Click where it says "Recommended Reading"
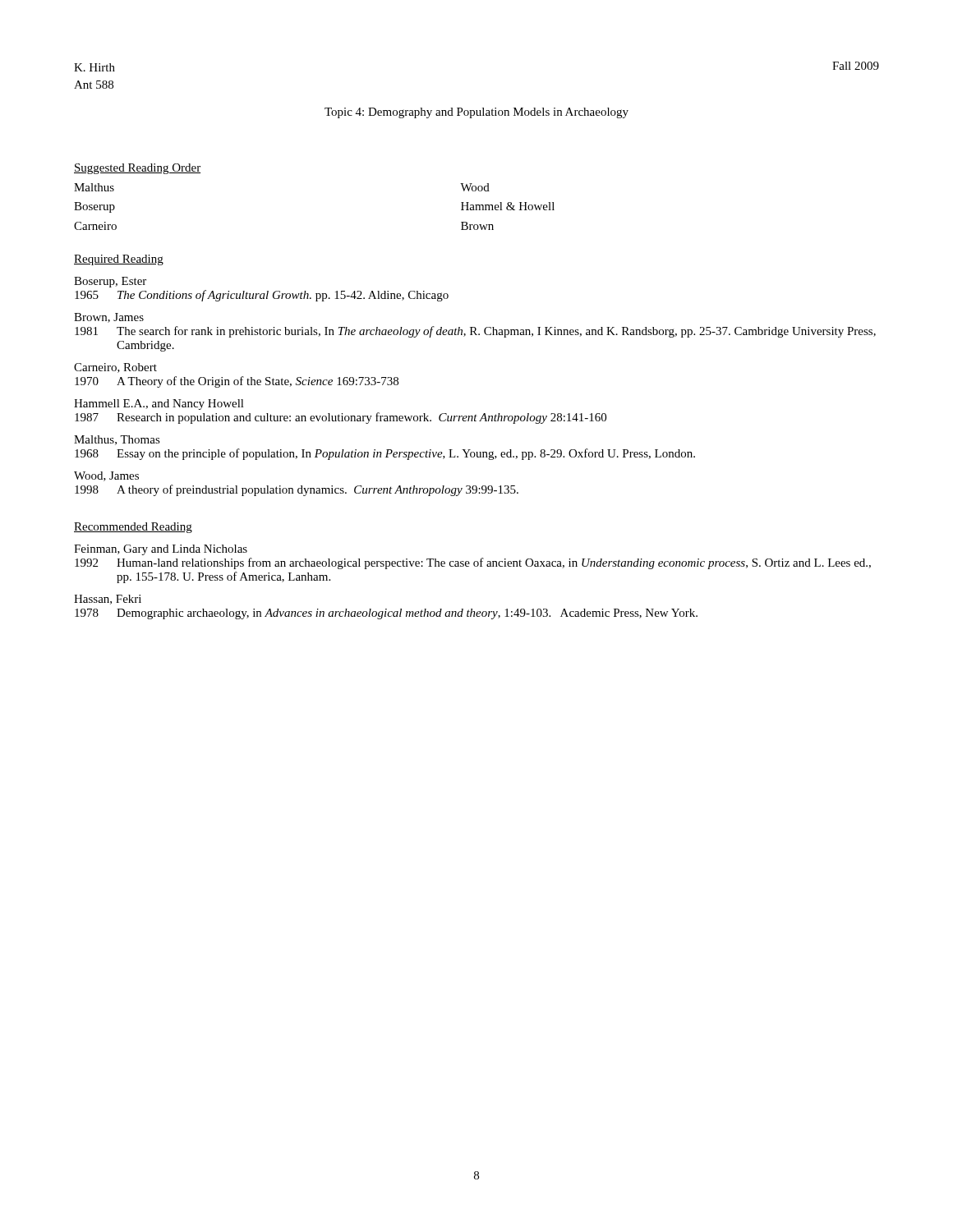953x1232 pixels. 133,526
